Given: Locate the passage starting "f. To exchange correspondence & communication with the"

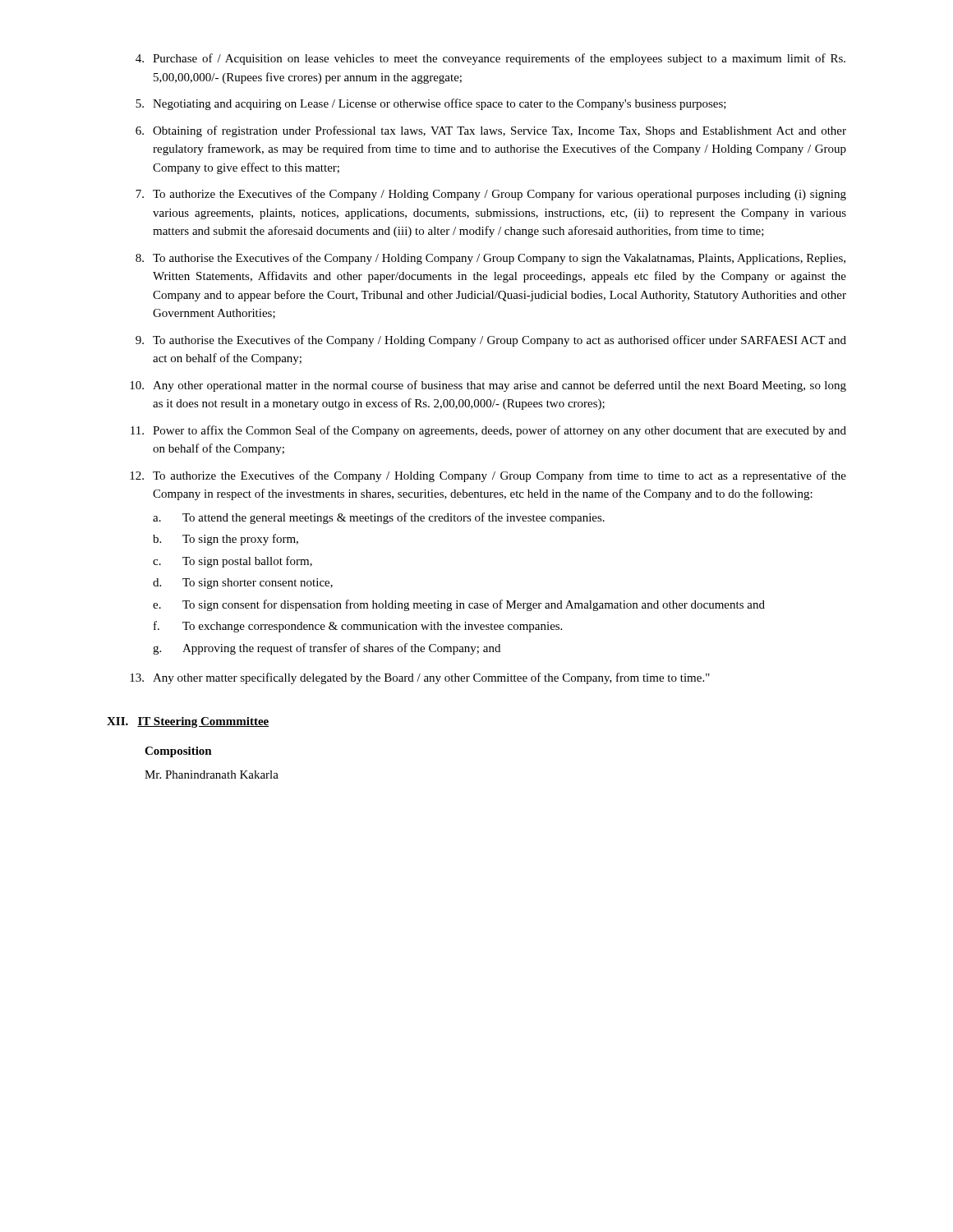Looking at the screenshot, I should pyautogui.click(x=499, y=626).
